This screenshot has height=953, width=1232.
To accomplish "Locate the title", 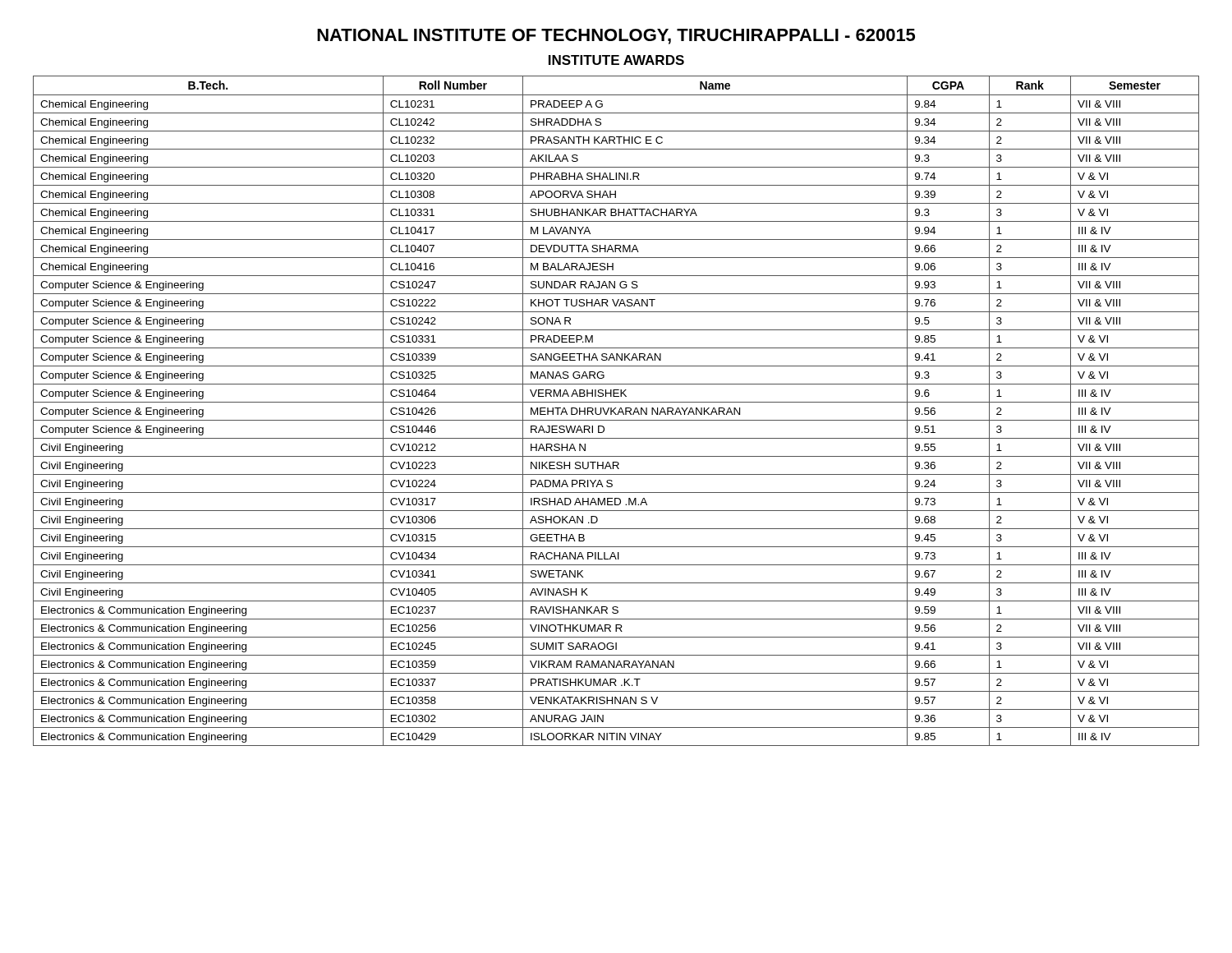I will click(616, 35).
